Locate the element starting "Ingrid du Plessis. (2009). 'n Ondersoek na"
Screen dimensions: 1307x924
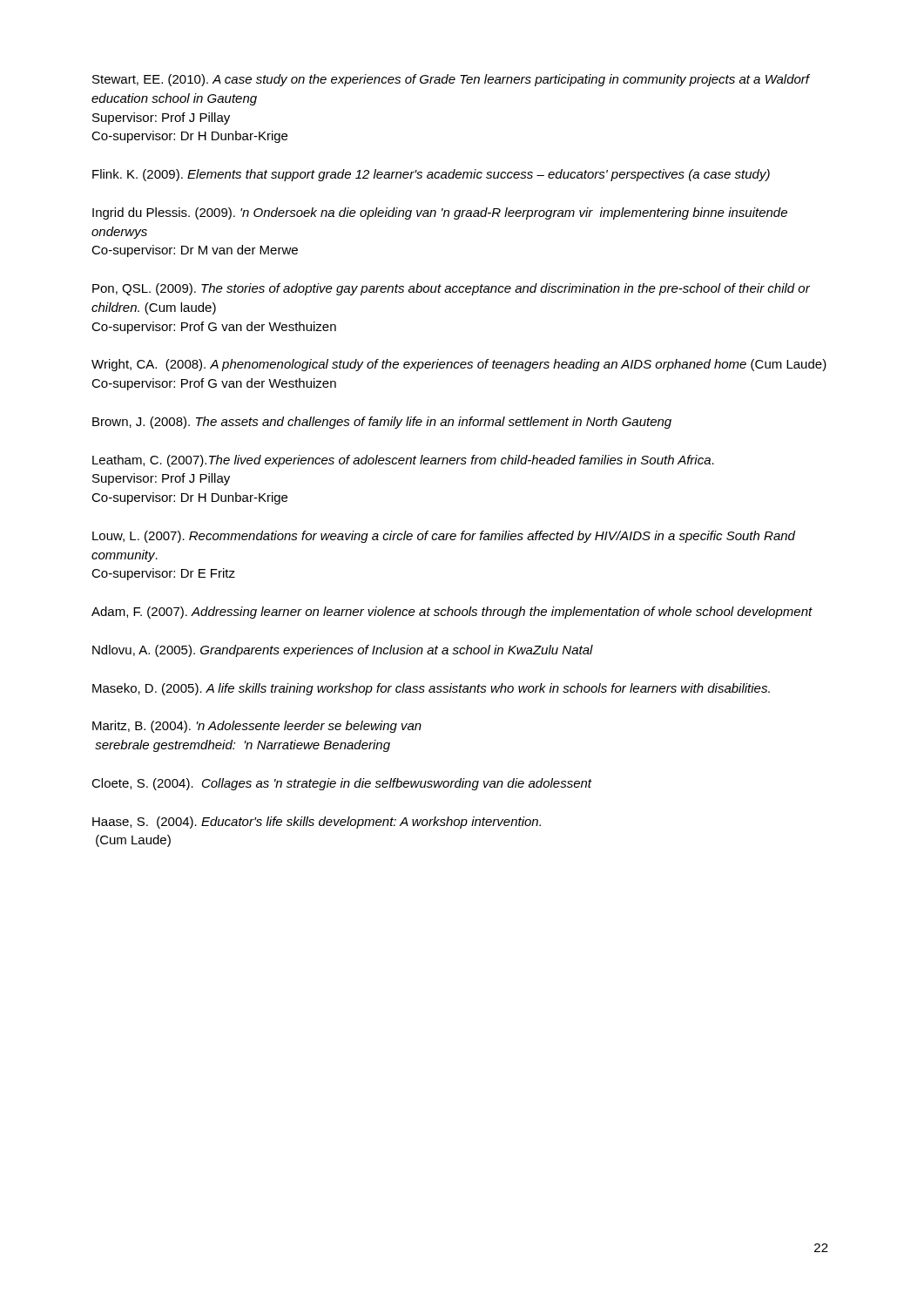tap(440, 213)
